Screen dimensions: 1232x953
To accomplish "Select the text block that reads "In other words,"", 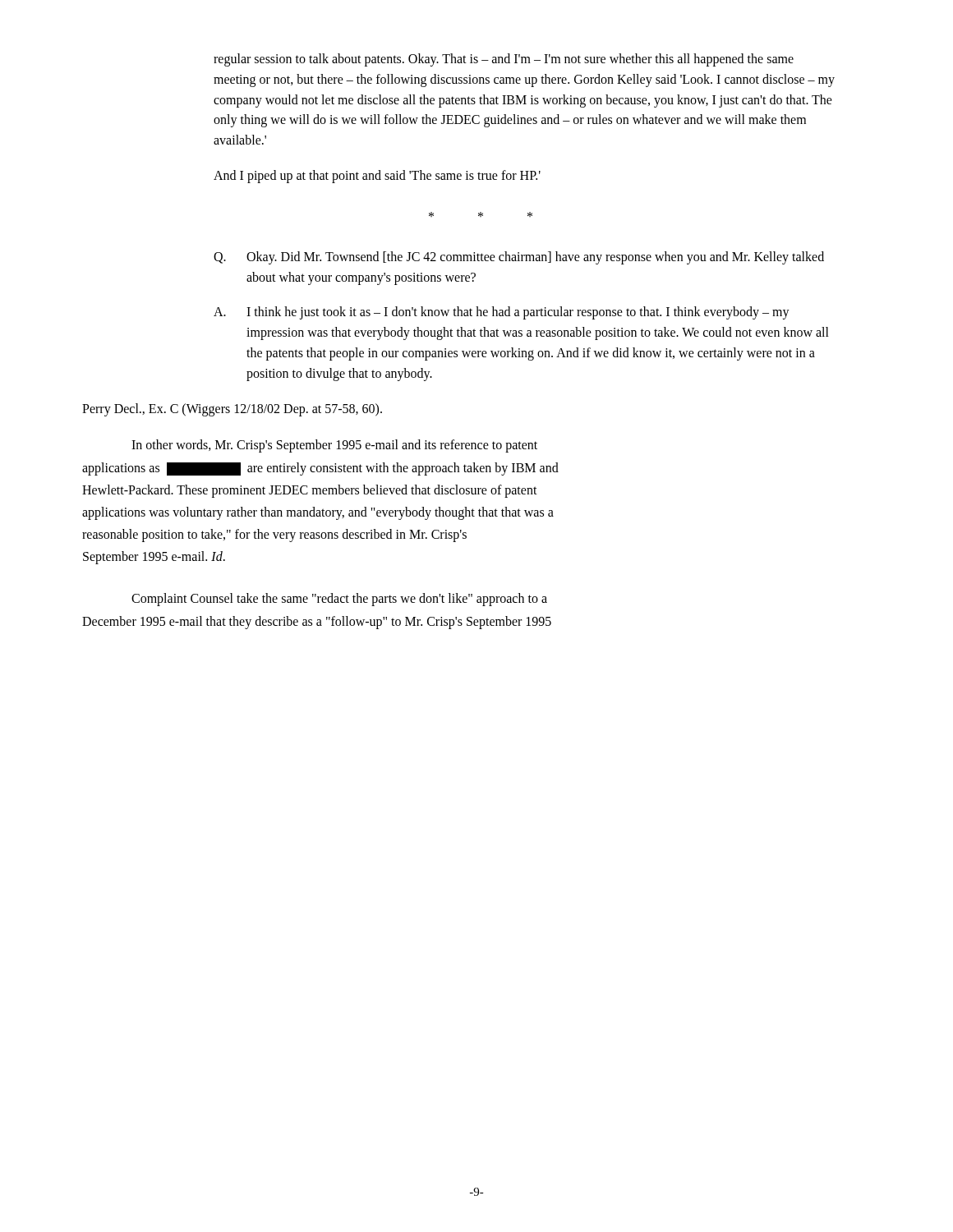I will point(335,445).
